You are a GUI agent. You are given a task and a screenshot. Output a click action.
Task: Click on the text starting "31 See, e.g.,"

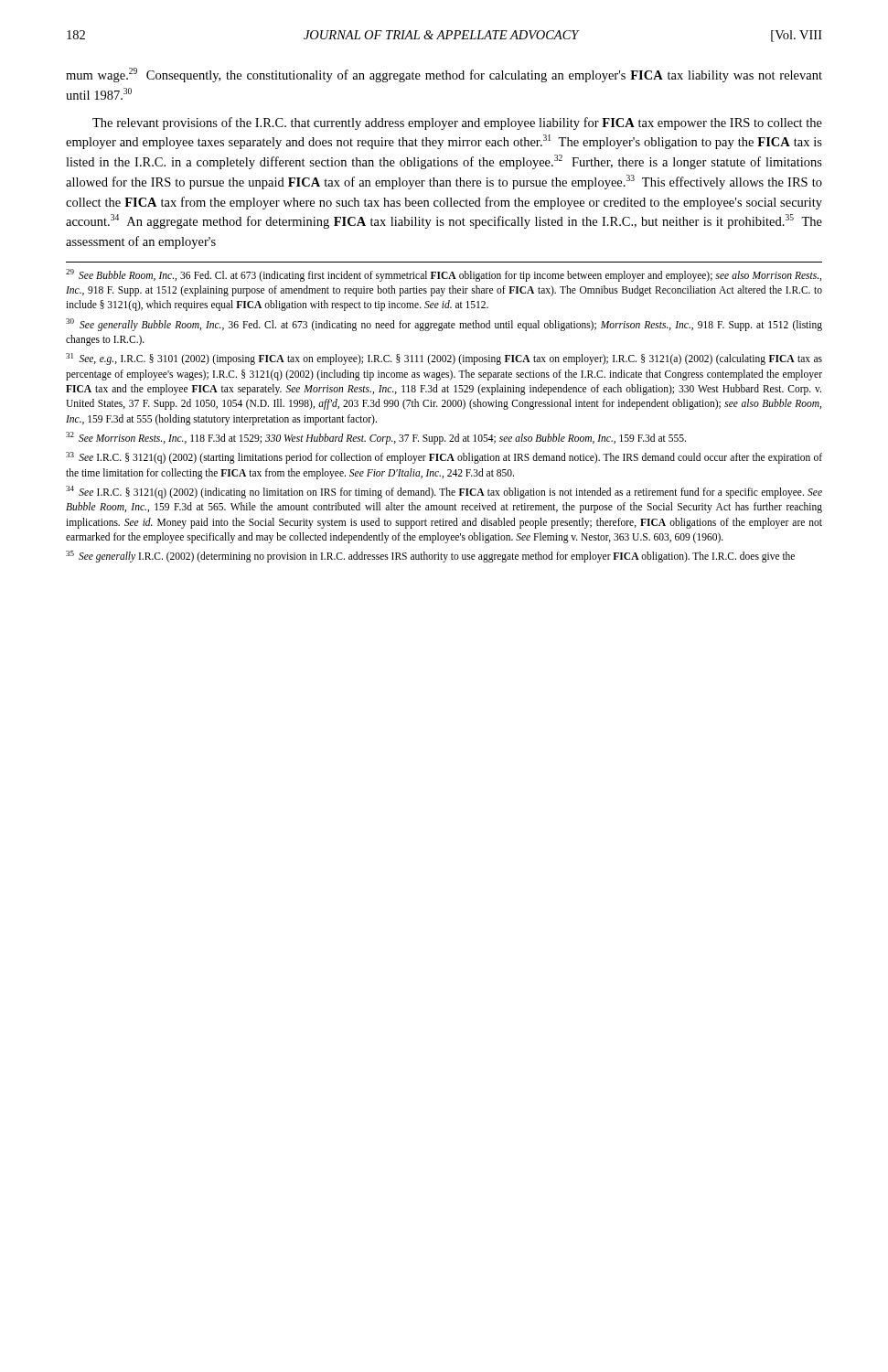point(444,388)
